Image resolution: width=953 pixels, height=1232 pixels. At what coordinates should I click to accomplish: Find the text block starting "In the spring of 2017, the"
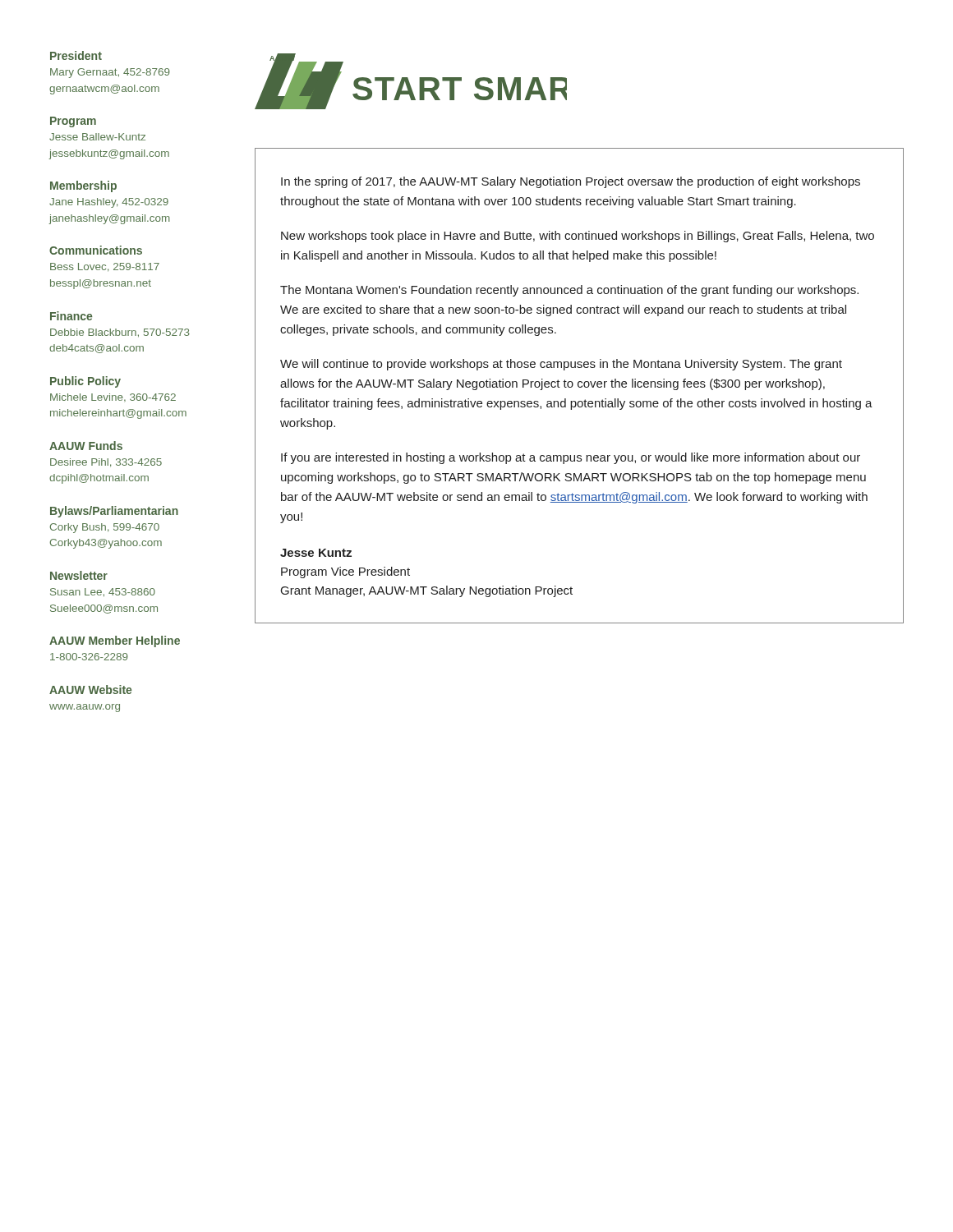tap(579, 386)
